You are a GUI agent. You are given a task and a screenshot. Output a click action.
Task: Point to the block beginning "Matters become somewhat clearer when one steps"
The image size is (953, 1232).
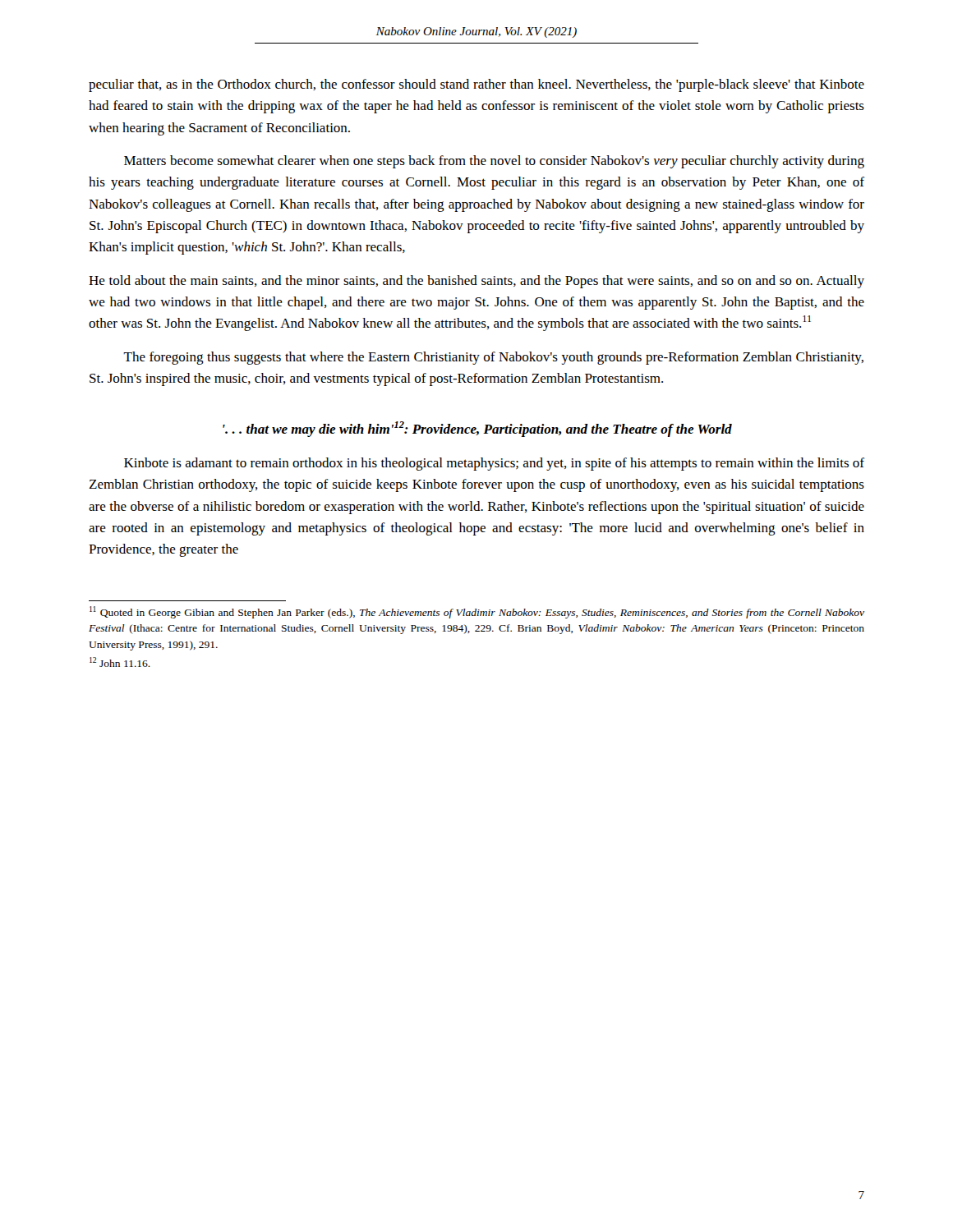tap(476, 204)
